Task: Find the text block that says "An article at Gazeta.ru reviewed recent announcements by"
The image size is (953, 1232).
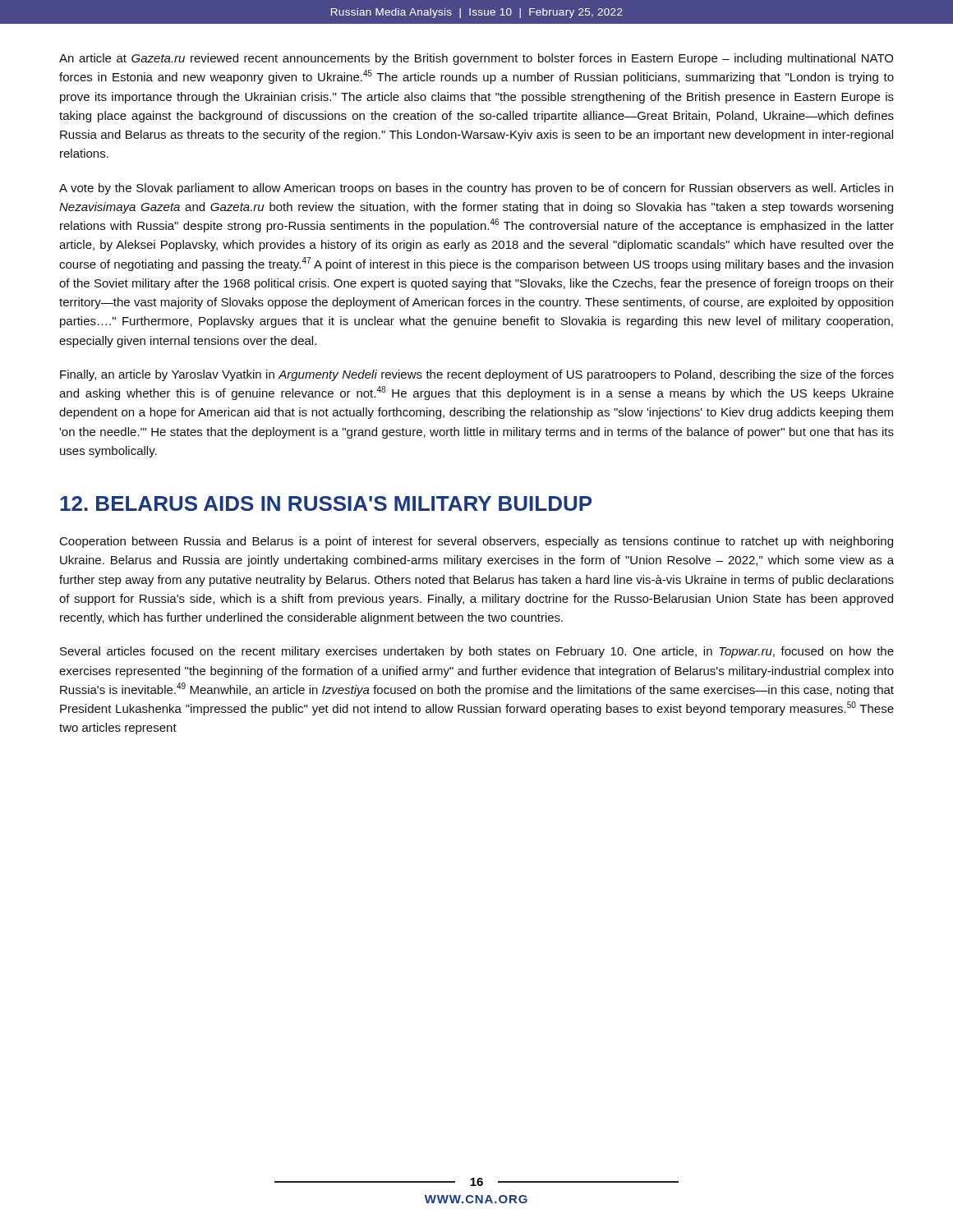Action: tap(476, 106)
